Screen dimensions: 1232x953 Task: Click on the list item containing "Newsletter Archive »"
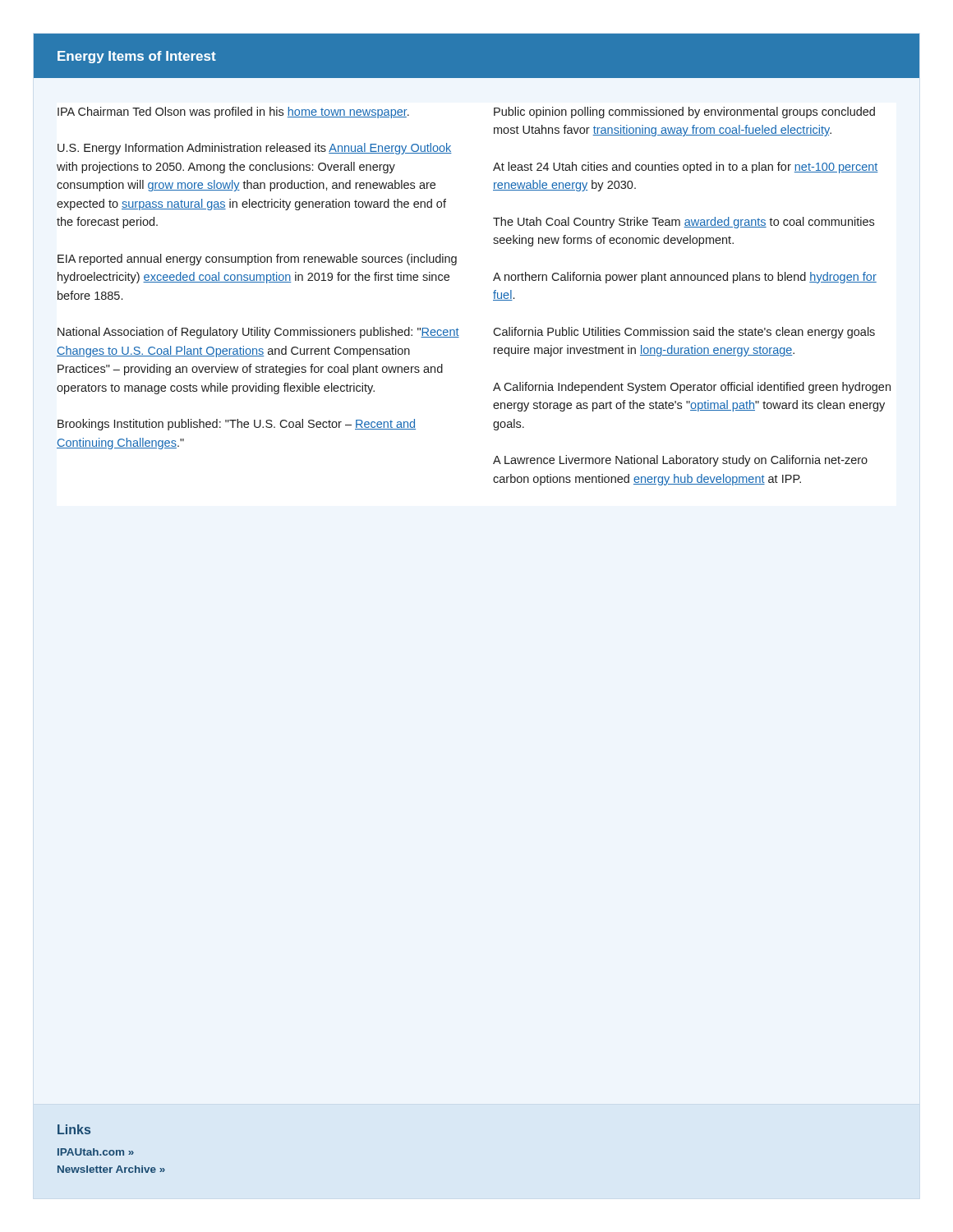pos(111,1169)
